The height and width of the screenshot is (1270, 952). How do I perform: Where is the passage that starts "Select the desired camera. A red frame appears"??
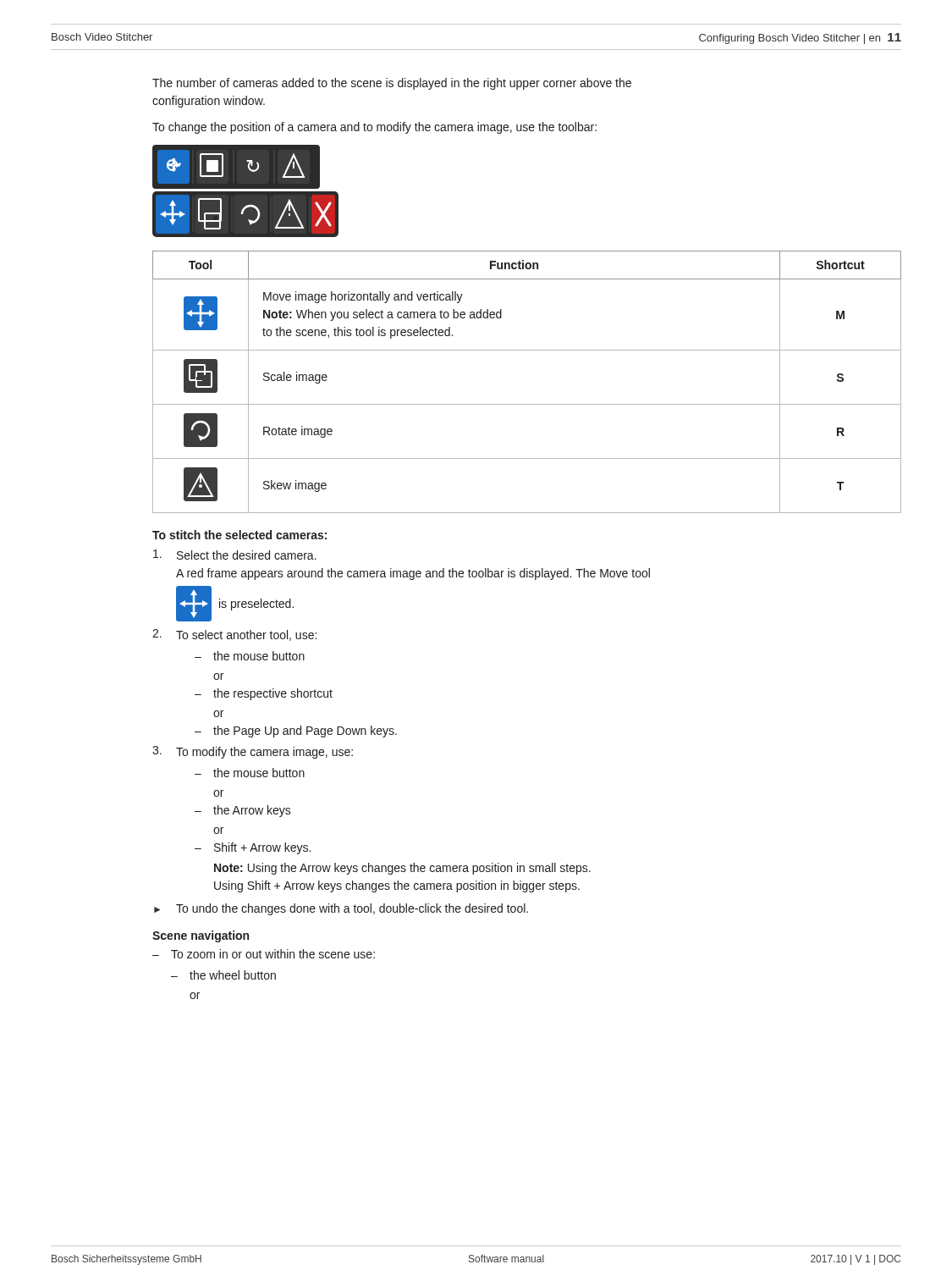coord(527,584)
